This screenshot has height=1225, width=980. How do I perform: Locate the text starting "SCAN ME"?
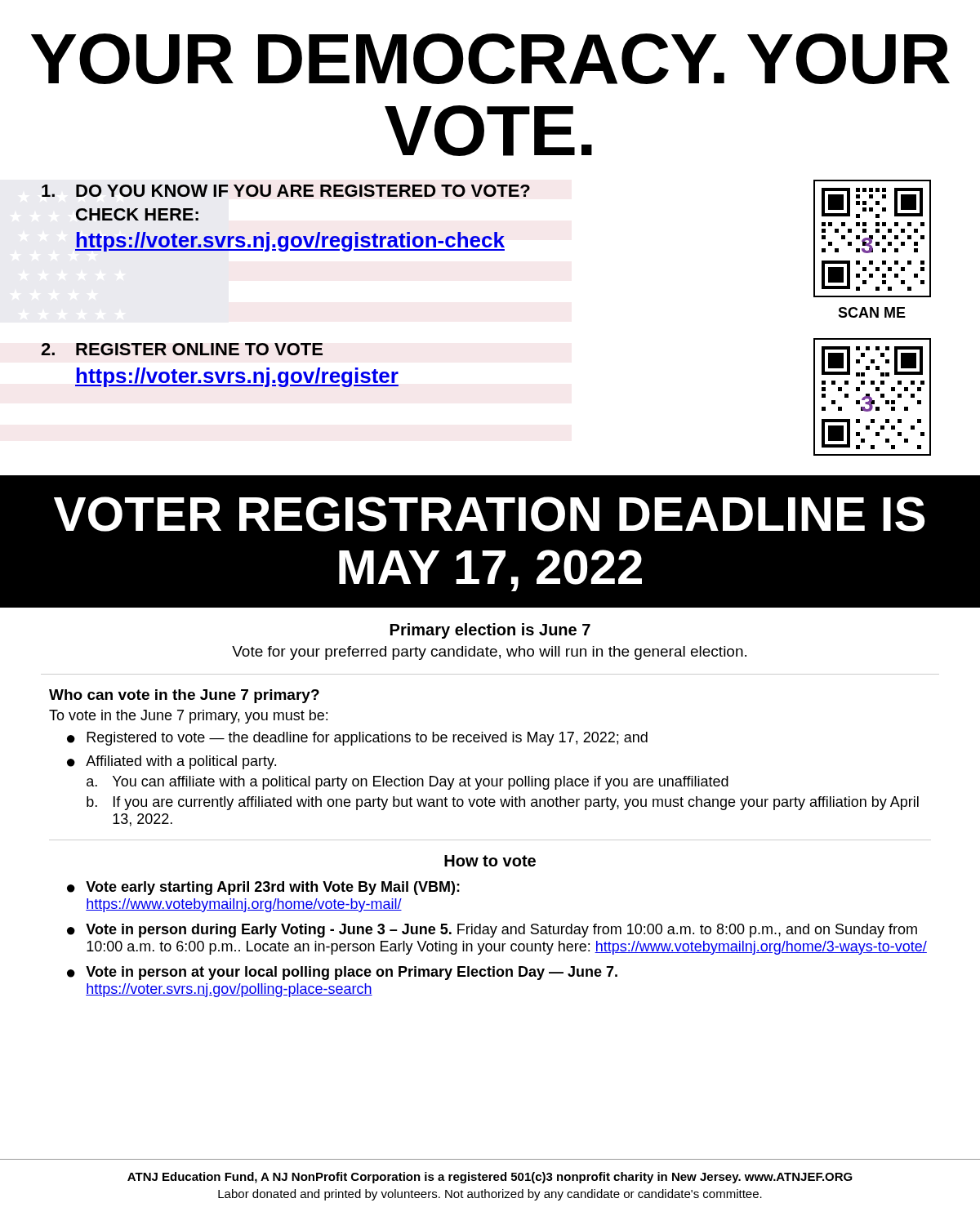pos(872,313)
